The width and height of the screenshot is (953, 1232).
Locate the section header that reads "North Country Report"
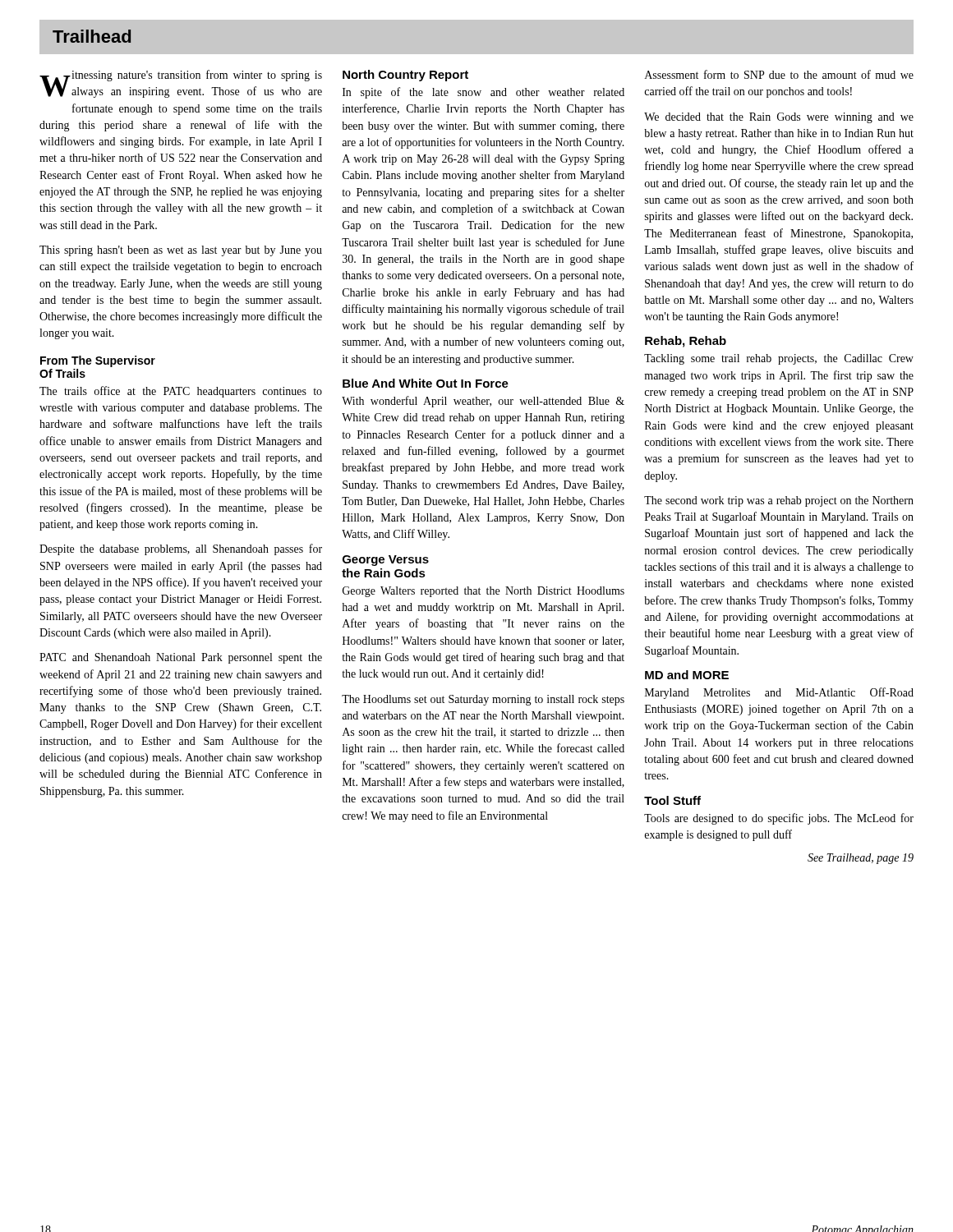tap(405, 74)
